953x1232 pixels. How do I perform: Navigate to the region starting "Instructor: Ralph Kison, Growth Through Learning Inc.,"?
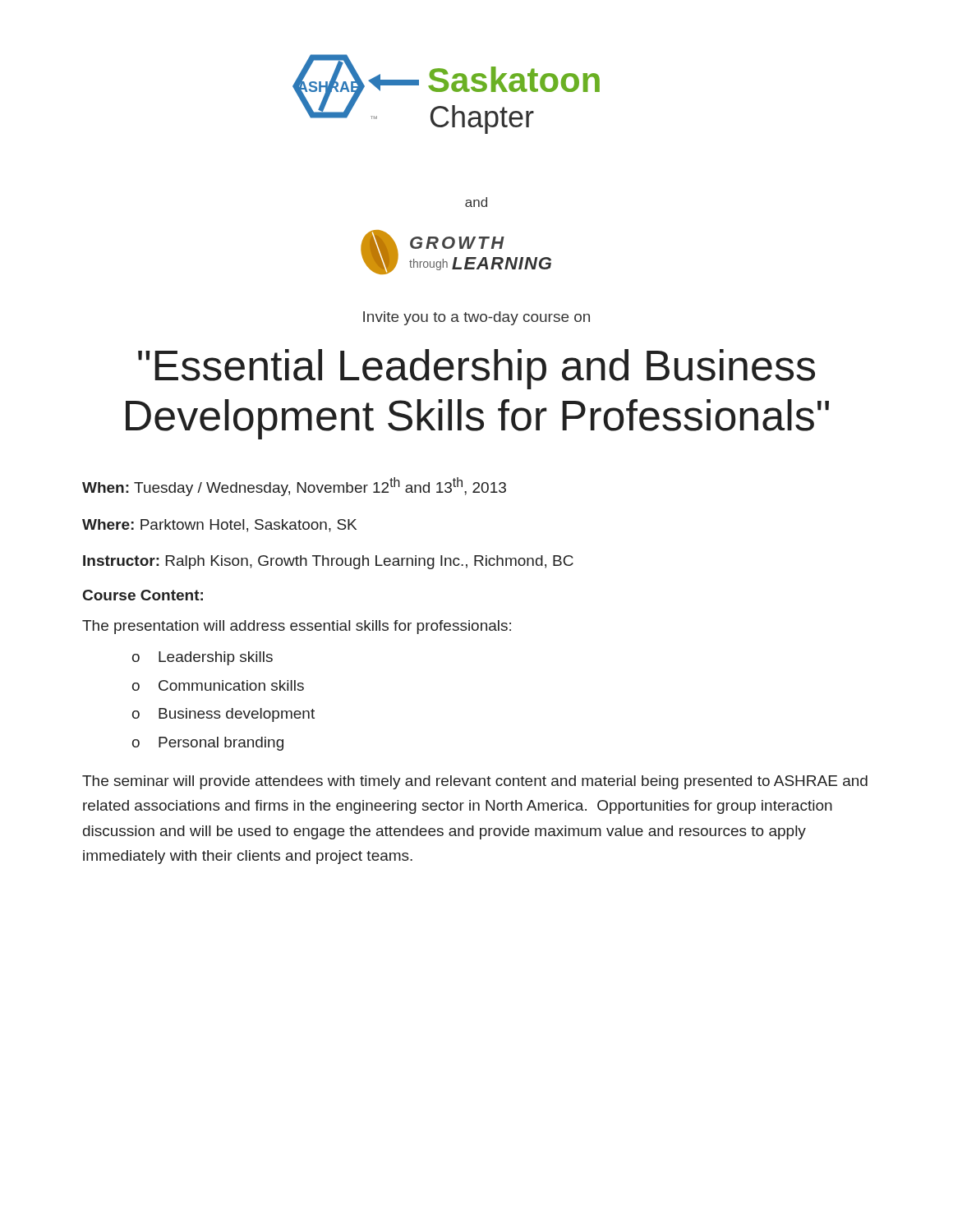[328, 561]
